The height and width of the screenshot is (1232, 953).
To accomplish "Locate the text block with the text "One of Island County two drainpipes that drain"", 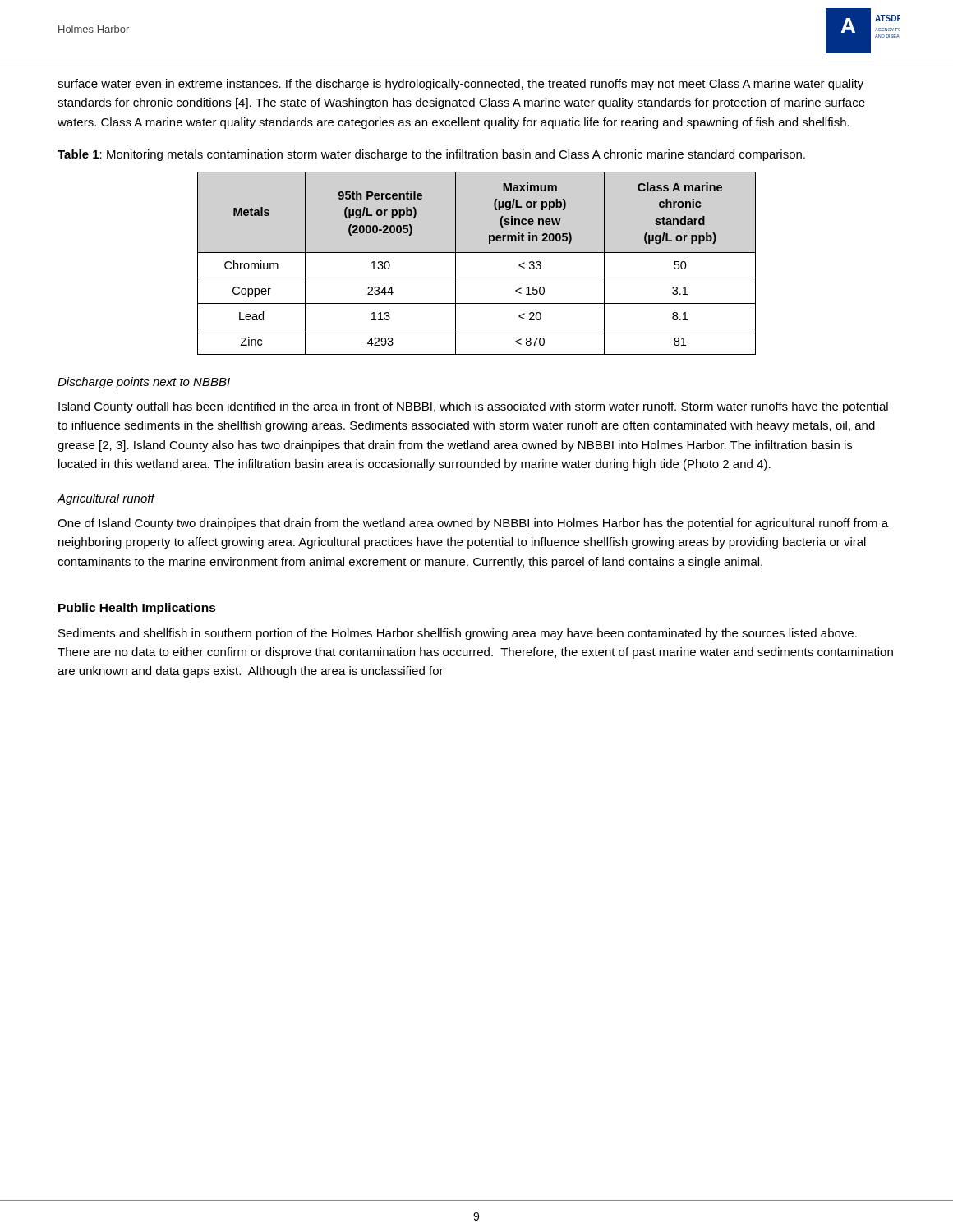I will 473,542.
